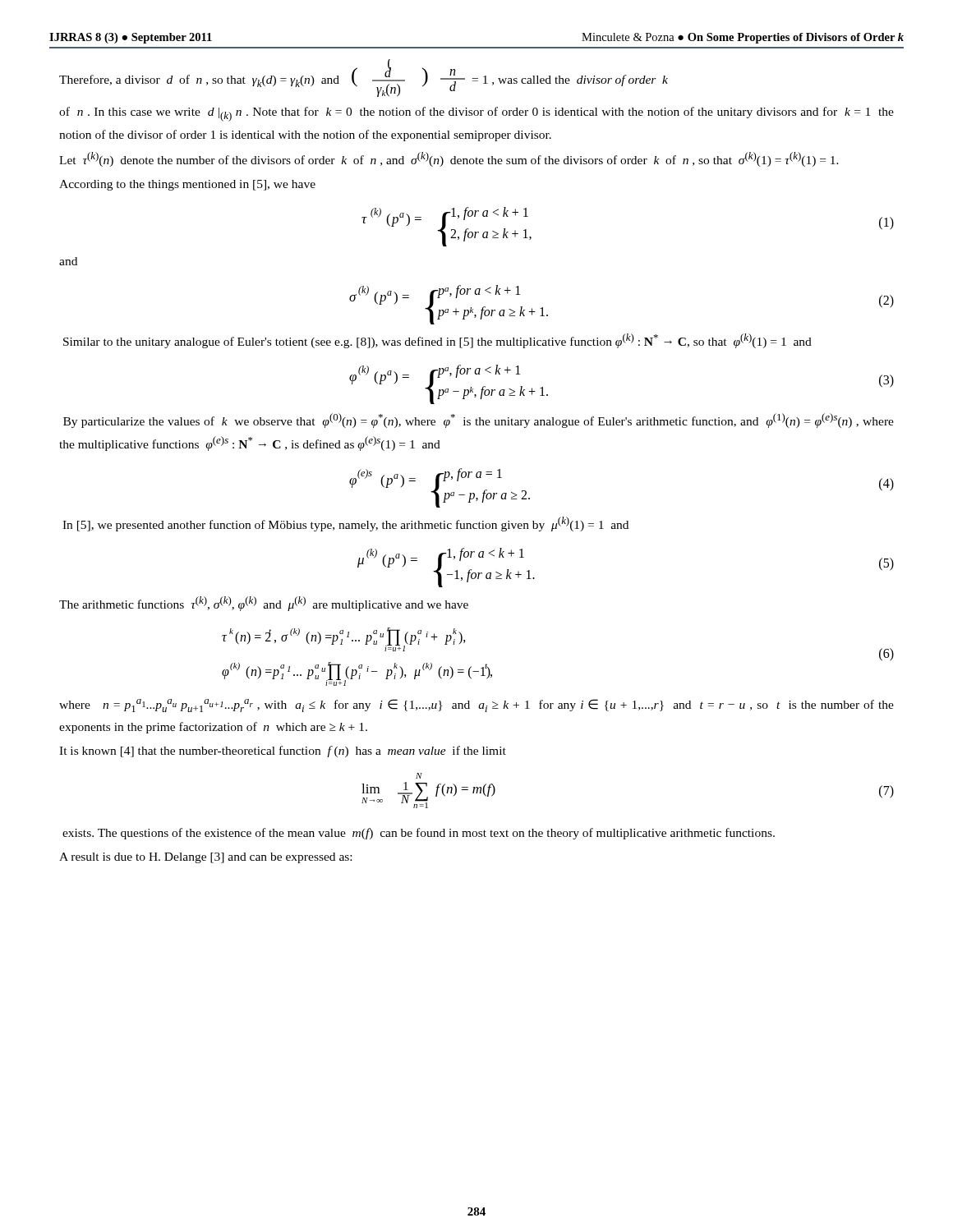
Task: Locate the formula that opens with "φ (e)s ( p a ) ="
Action: pyautogui.click(x=439, y=487)
